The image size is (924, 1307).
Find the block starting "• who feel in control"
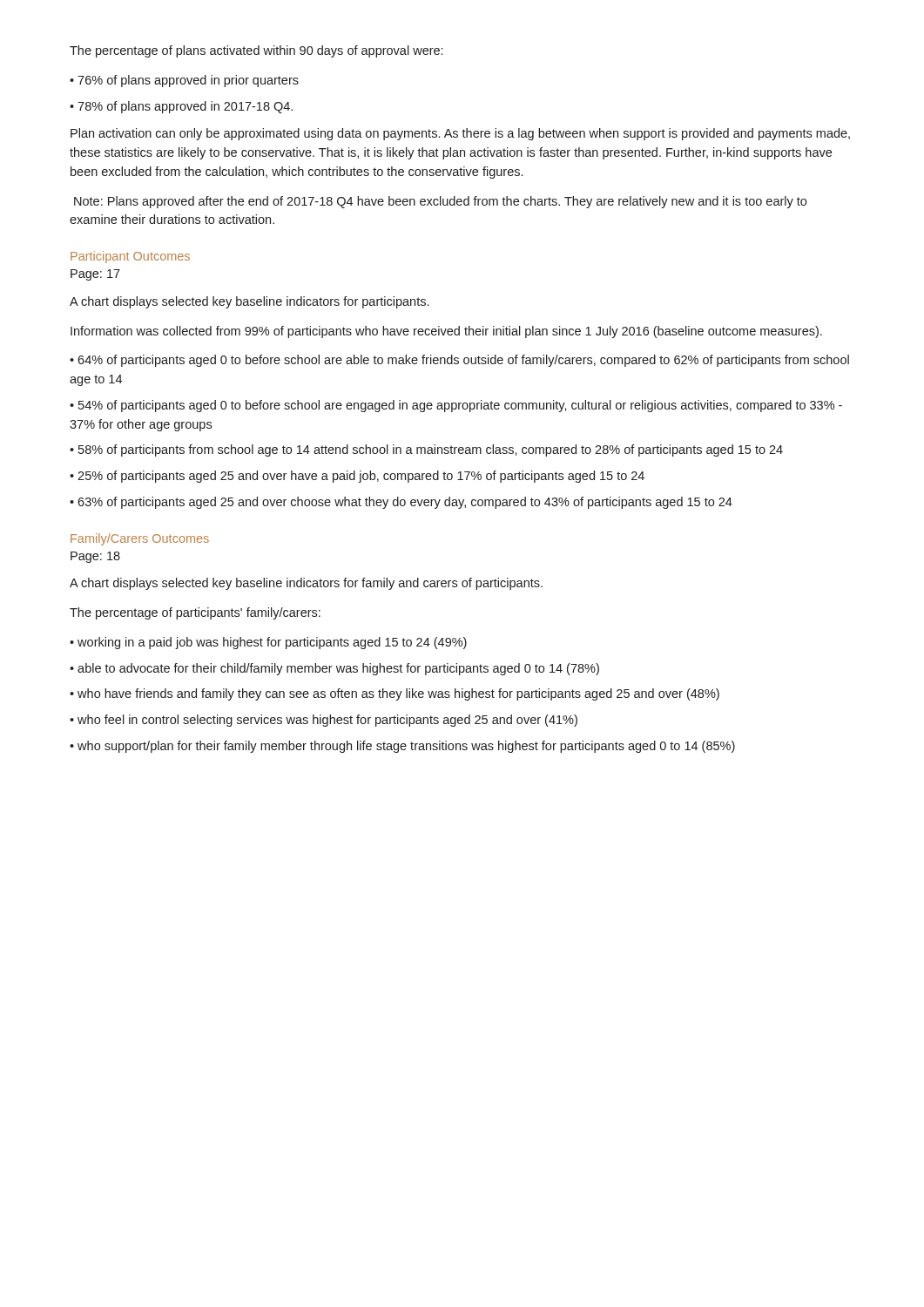tap(324, 720)
